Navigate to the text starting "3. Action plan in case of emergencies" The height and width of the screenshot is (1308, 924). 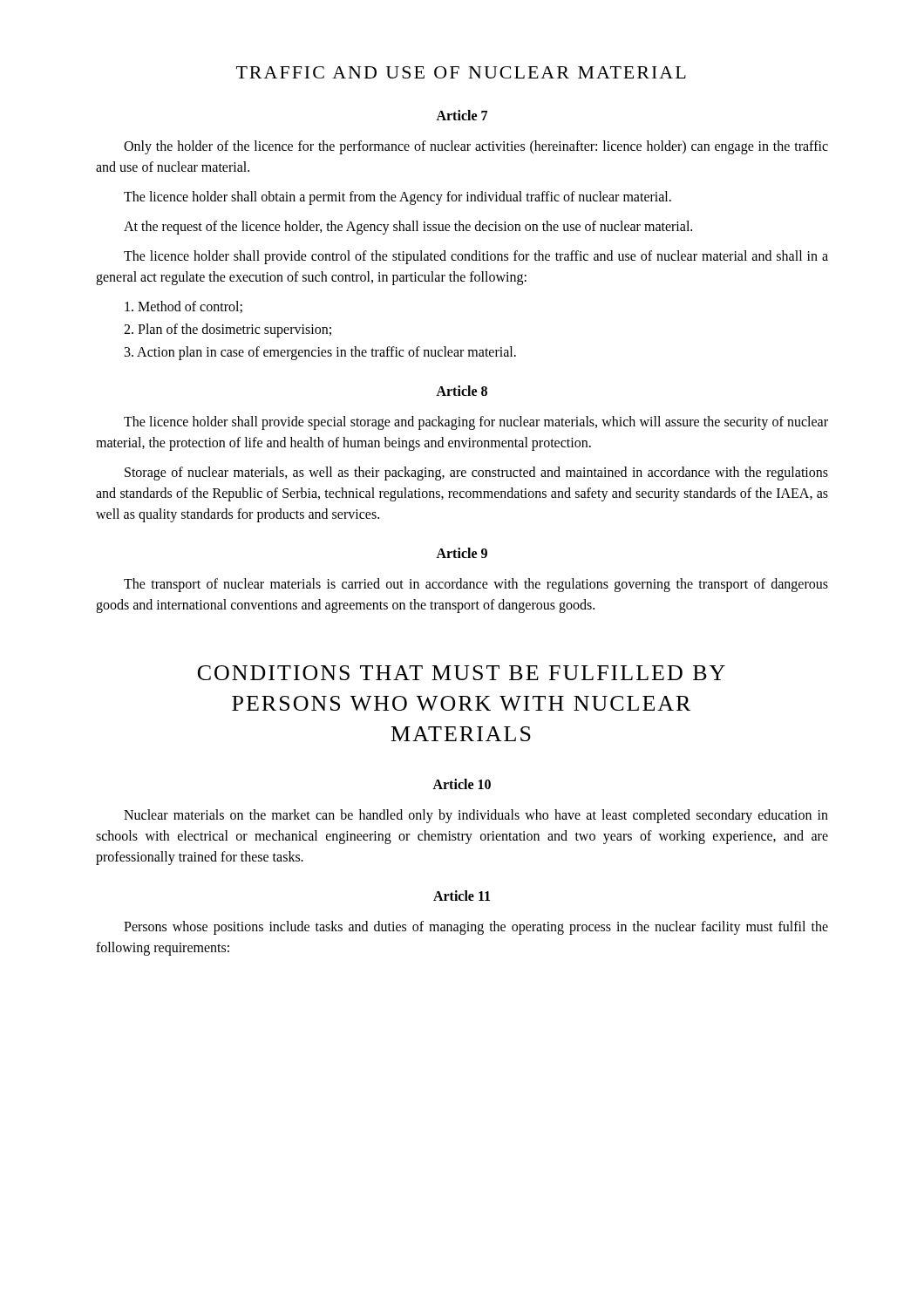click(320, 352)
